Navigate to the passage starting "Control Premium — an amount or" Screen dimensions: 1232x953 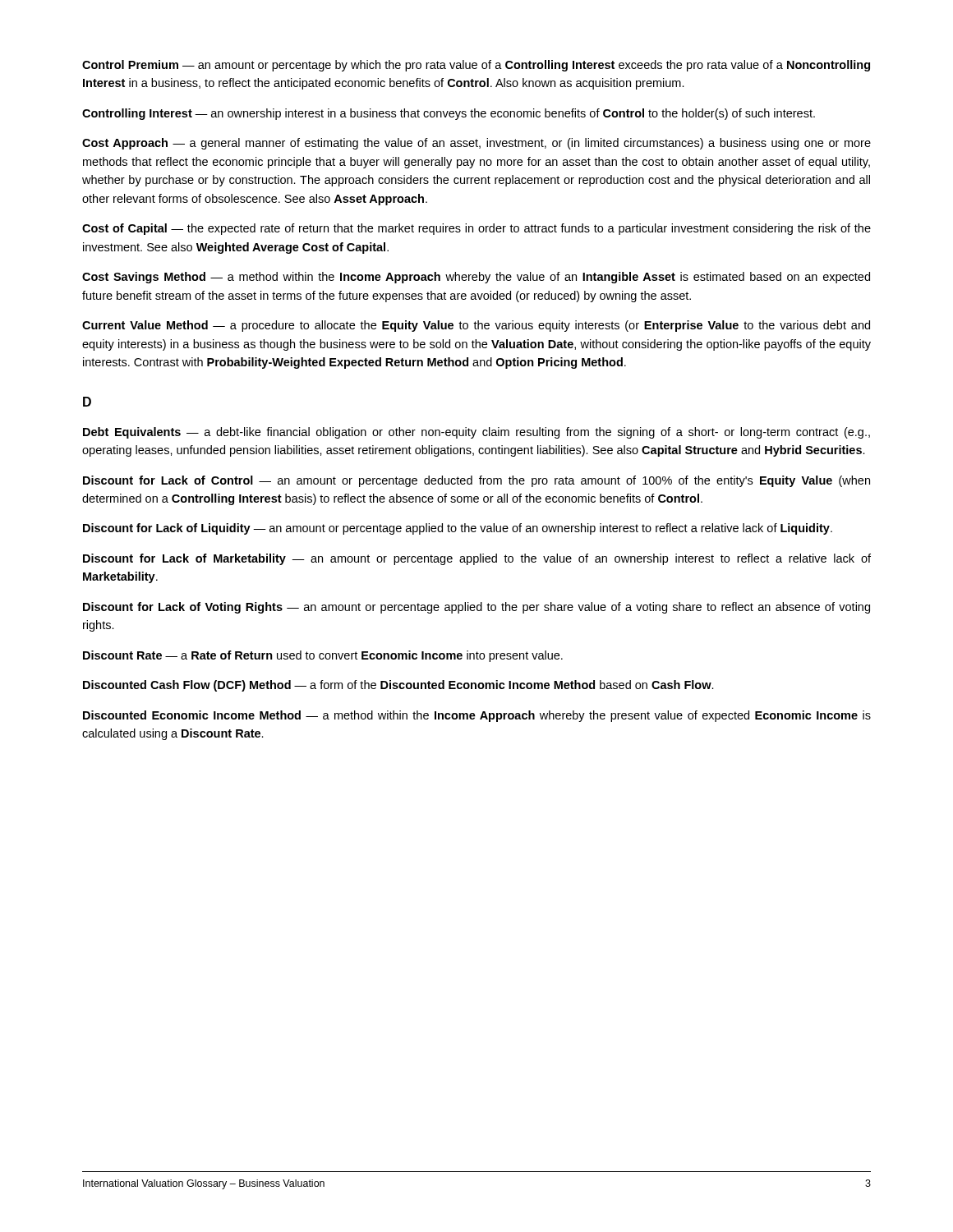coord(476,74)
